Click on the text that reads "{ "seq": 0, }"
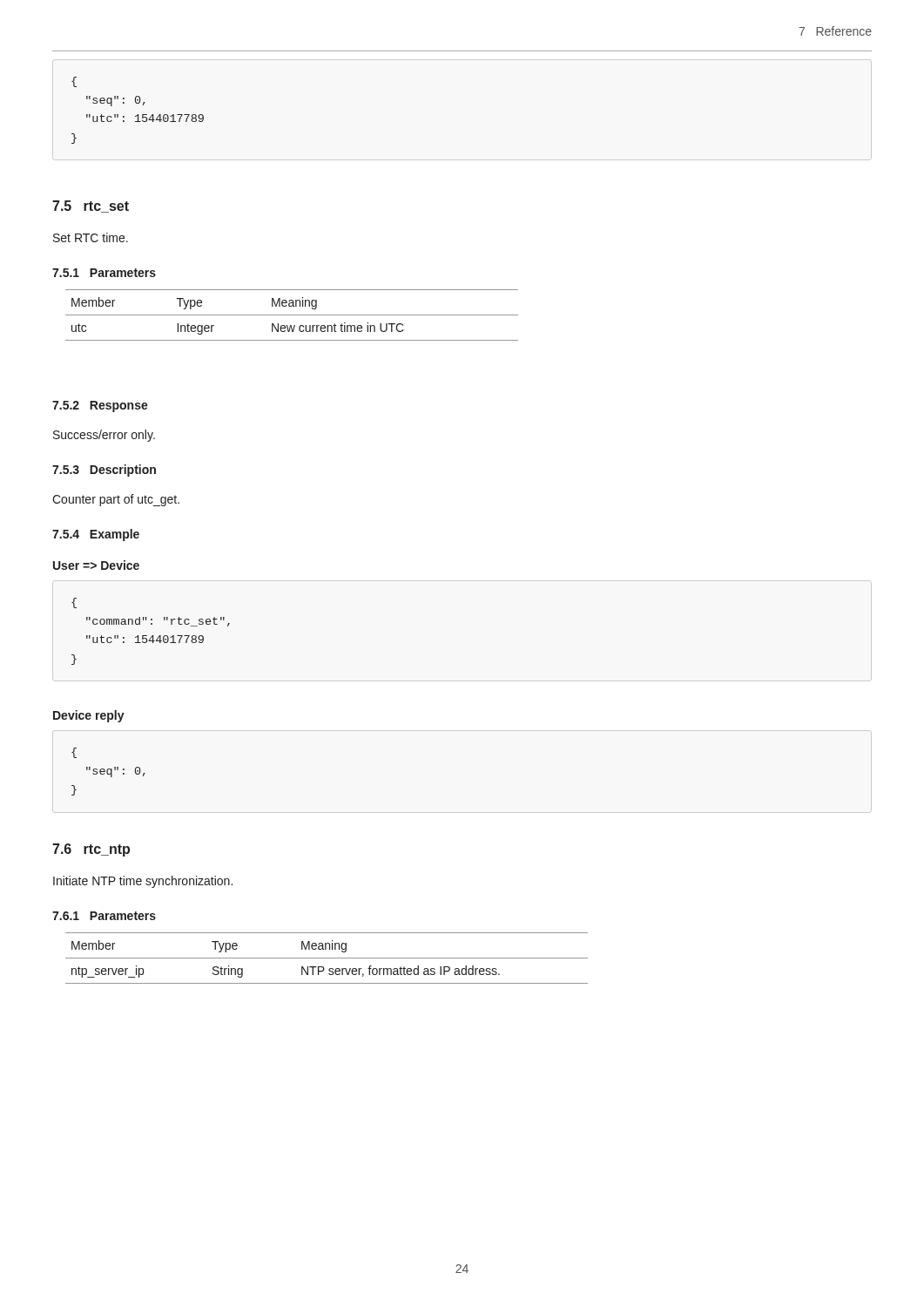Image resolution: width=924 pixels, height=1307 pixels. point(74,753)
